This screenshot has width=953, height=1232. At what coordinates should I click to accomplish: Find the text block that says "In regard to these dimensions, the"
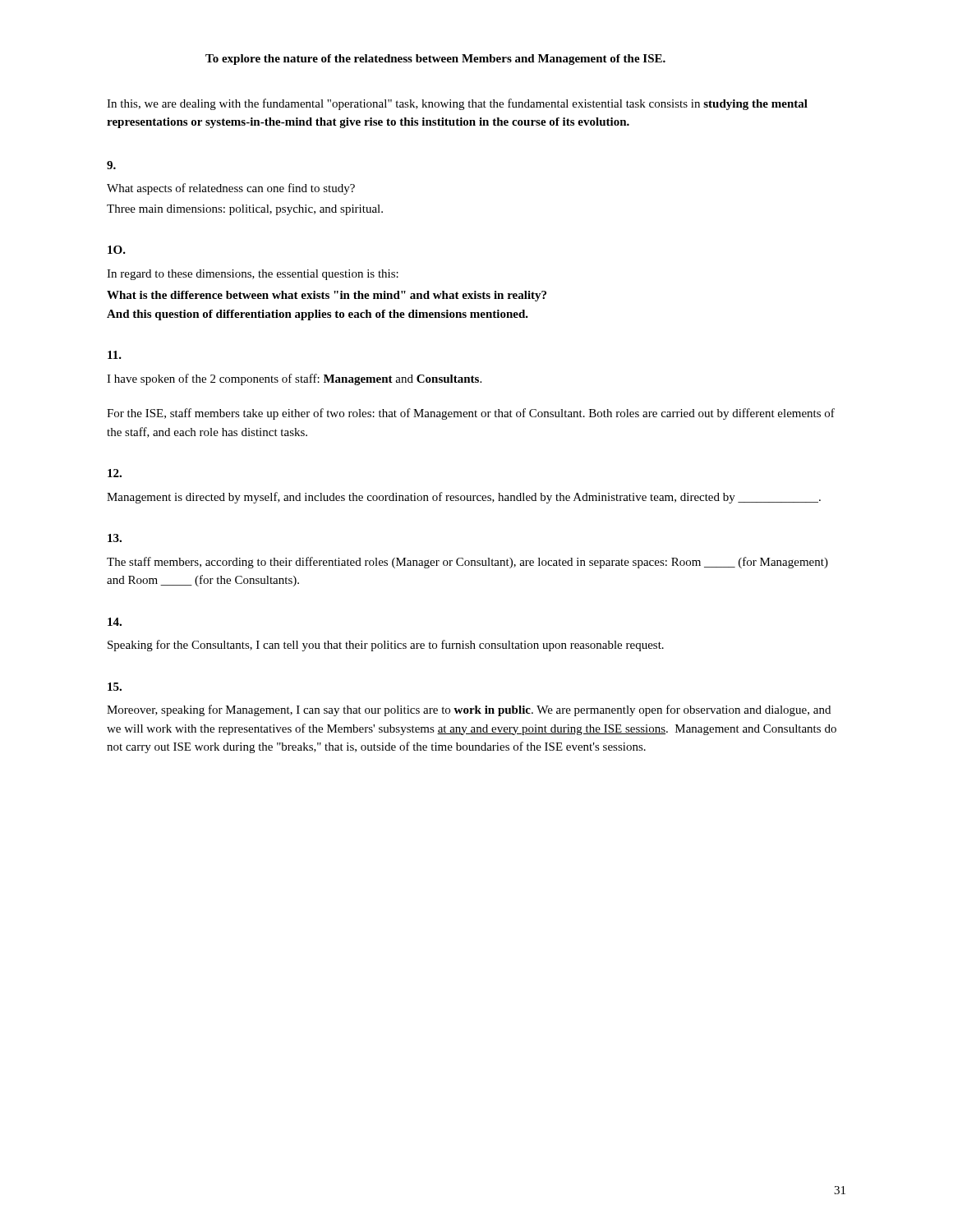coord(253,273)
